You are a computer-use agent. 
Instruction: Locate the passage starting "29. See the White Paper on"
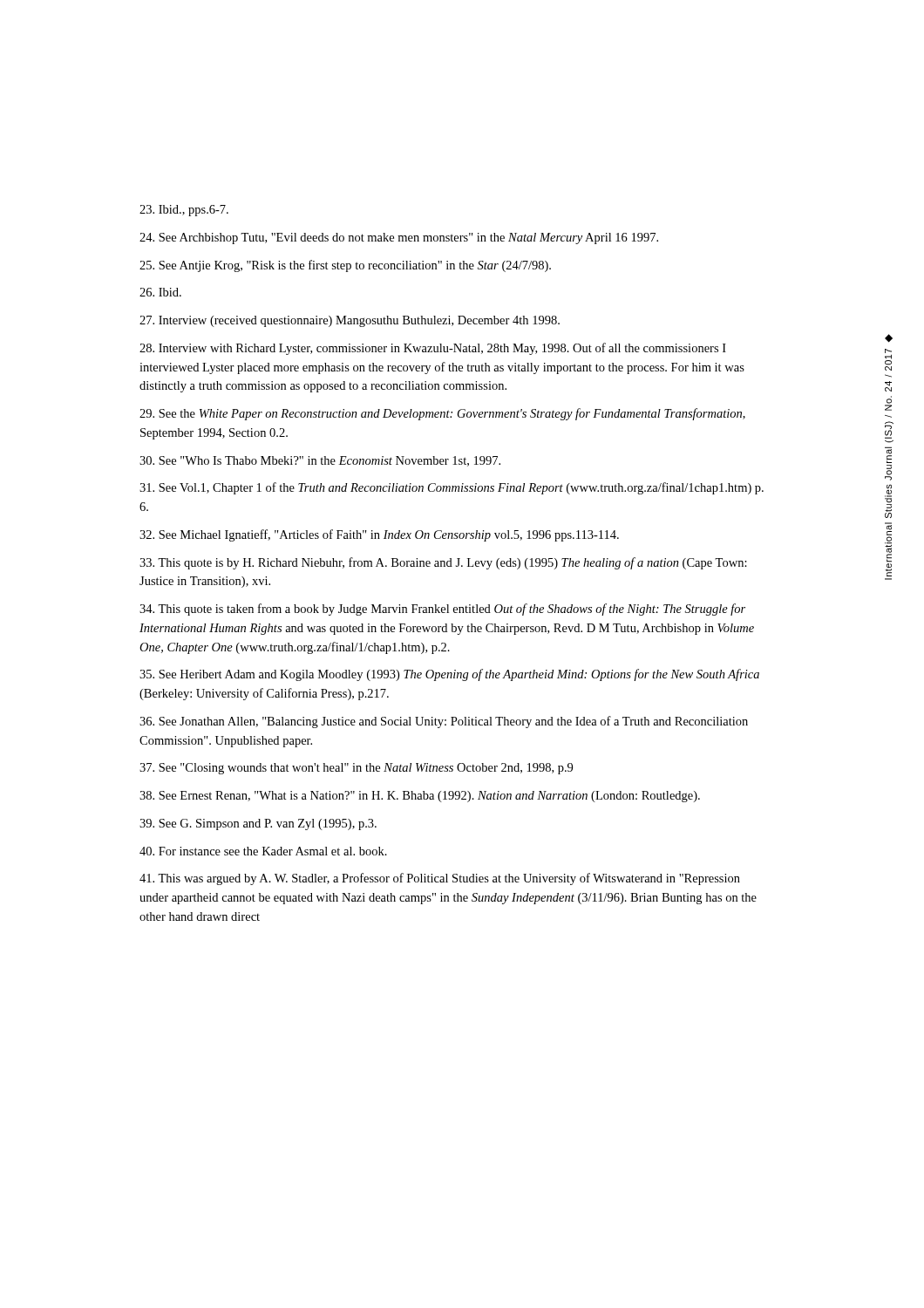tap(443, 423)
